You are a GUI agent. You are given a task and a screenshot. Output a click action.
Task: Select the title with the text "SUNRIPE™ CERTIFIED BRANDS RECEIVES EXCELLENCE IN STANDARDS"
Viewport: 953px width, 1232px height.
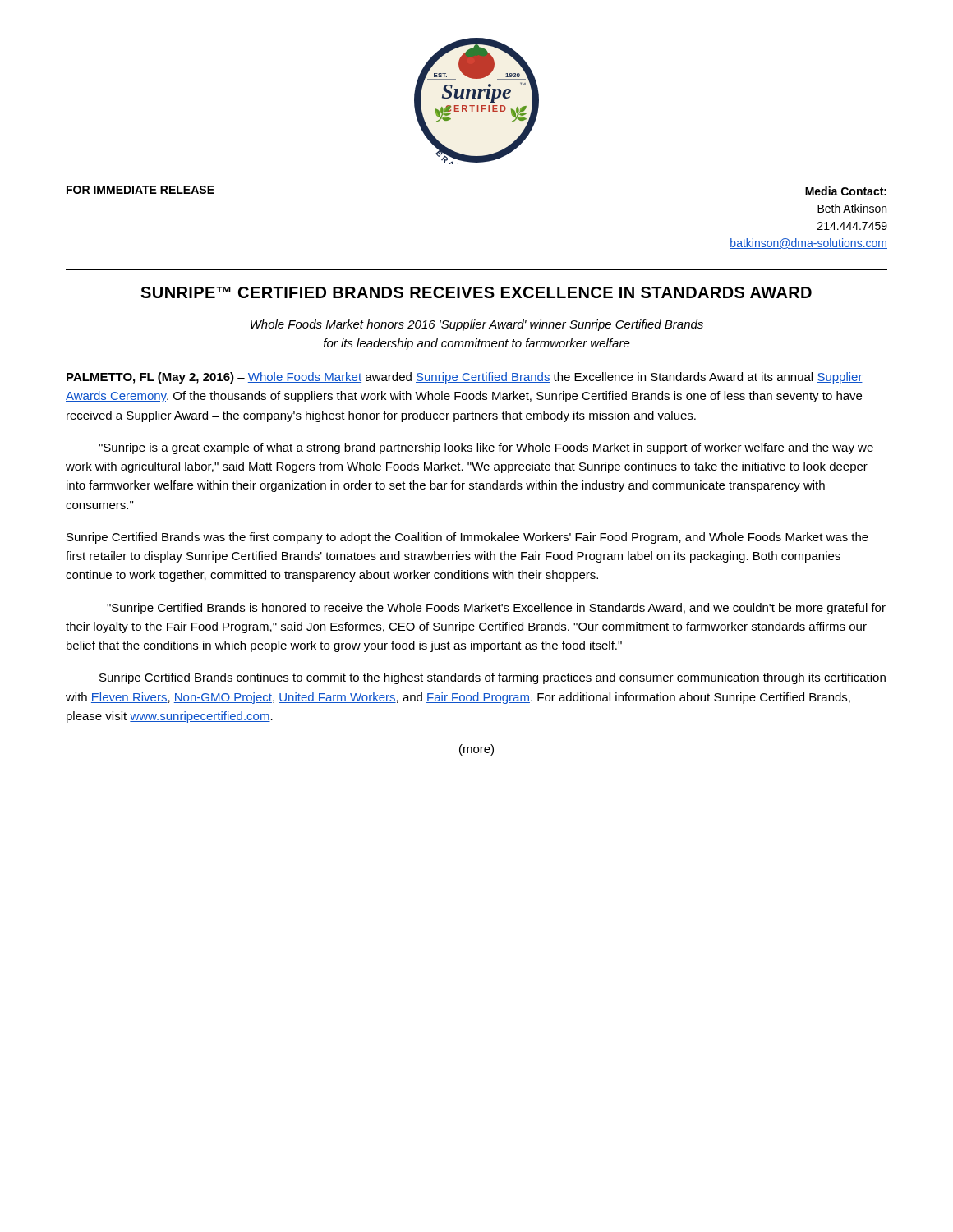click(x=476, y=293)
